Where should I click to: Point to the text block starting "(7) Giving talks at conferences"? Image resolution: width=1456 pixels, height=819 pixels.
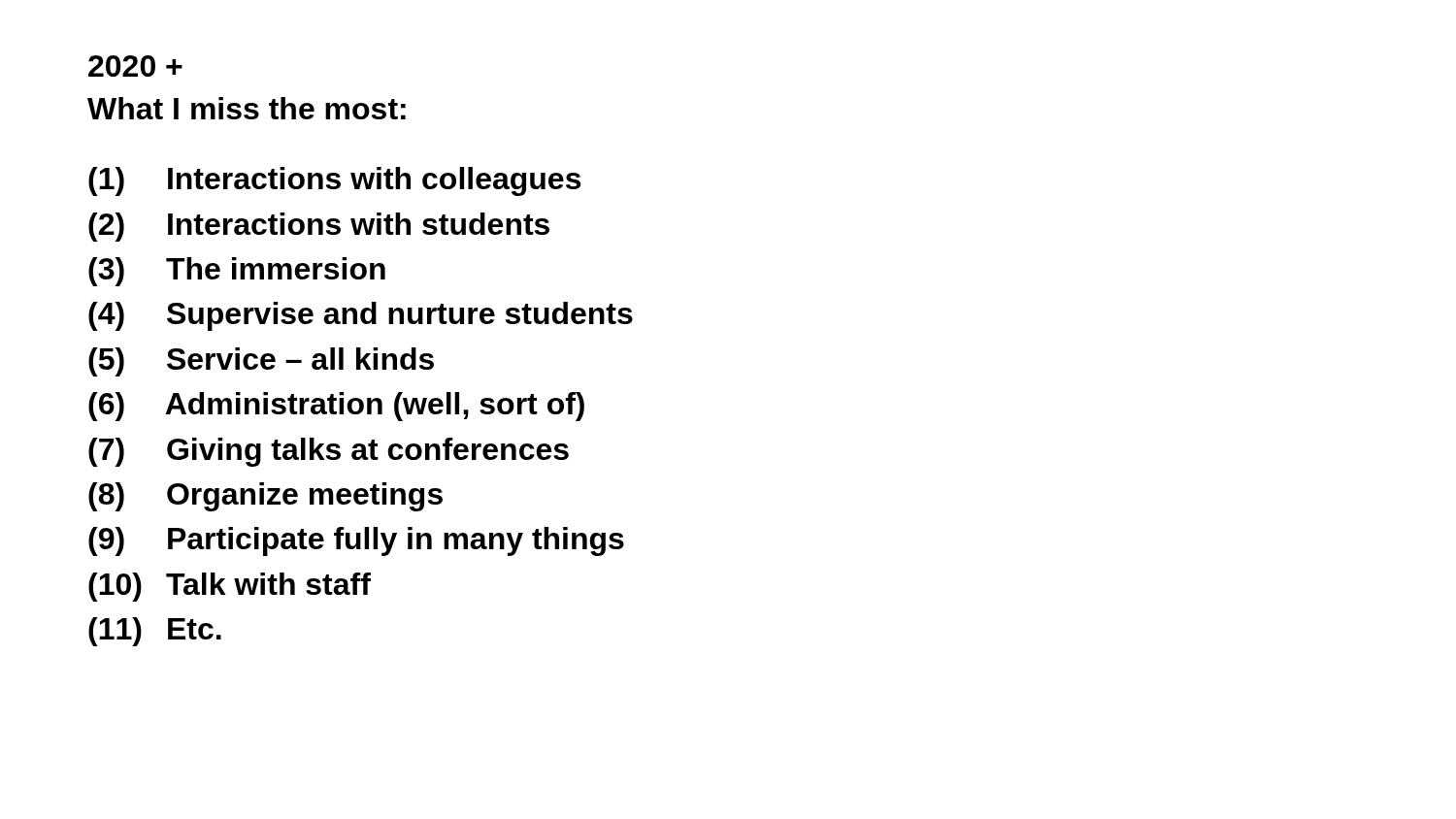coord(329,449)
